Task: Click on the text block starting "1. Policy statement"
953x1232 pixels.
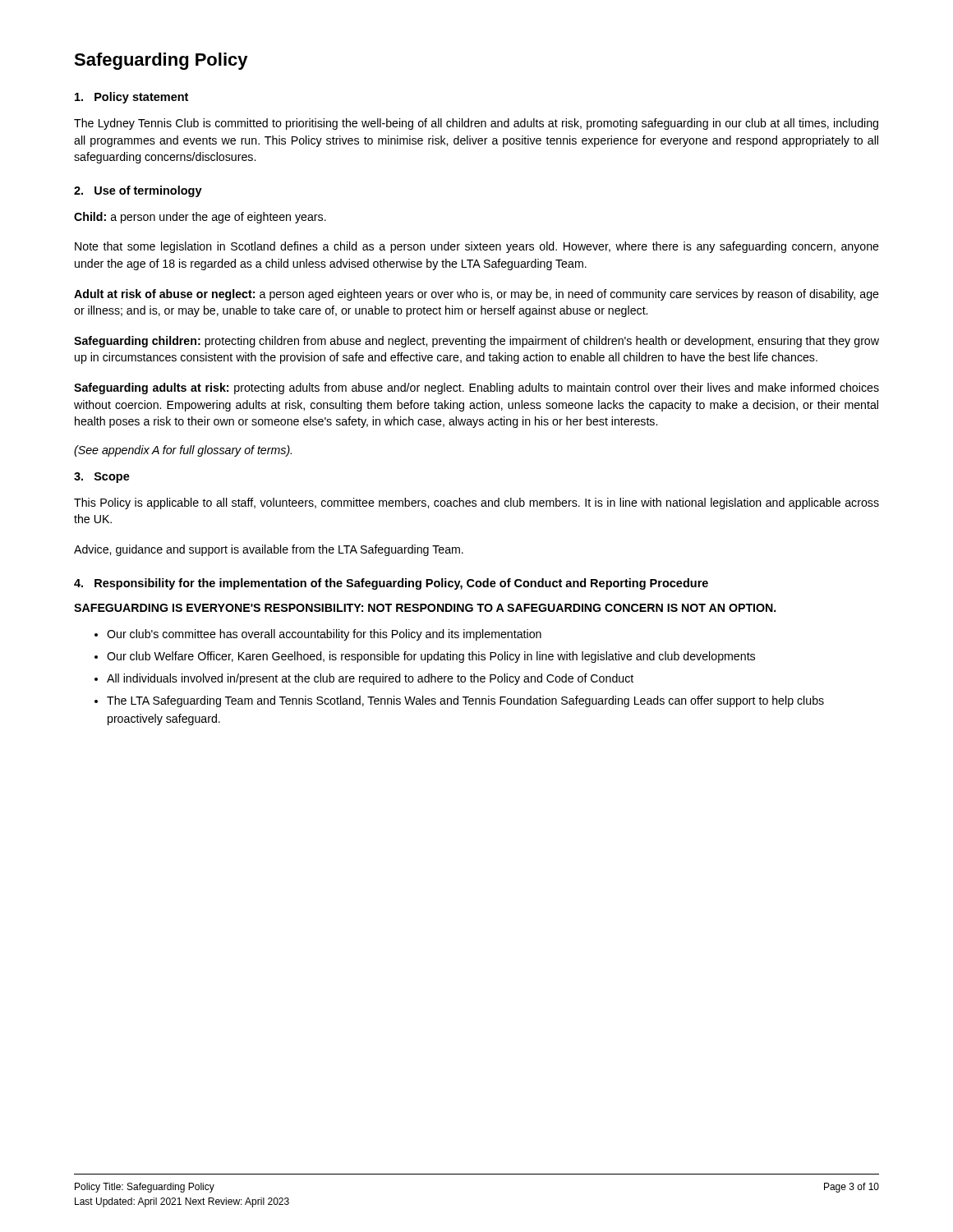Action: pyautogui.click(x=131, y=97)
